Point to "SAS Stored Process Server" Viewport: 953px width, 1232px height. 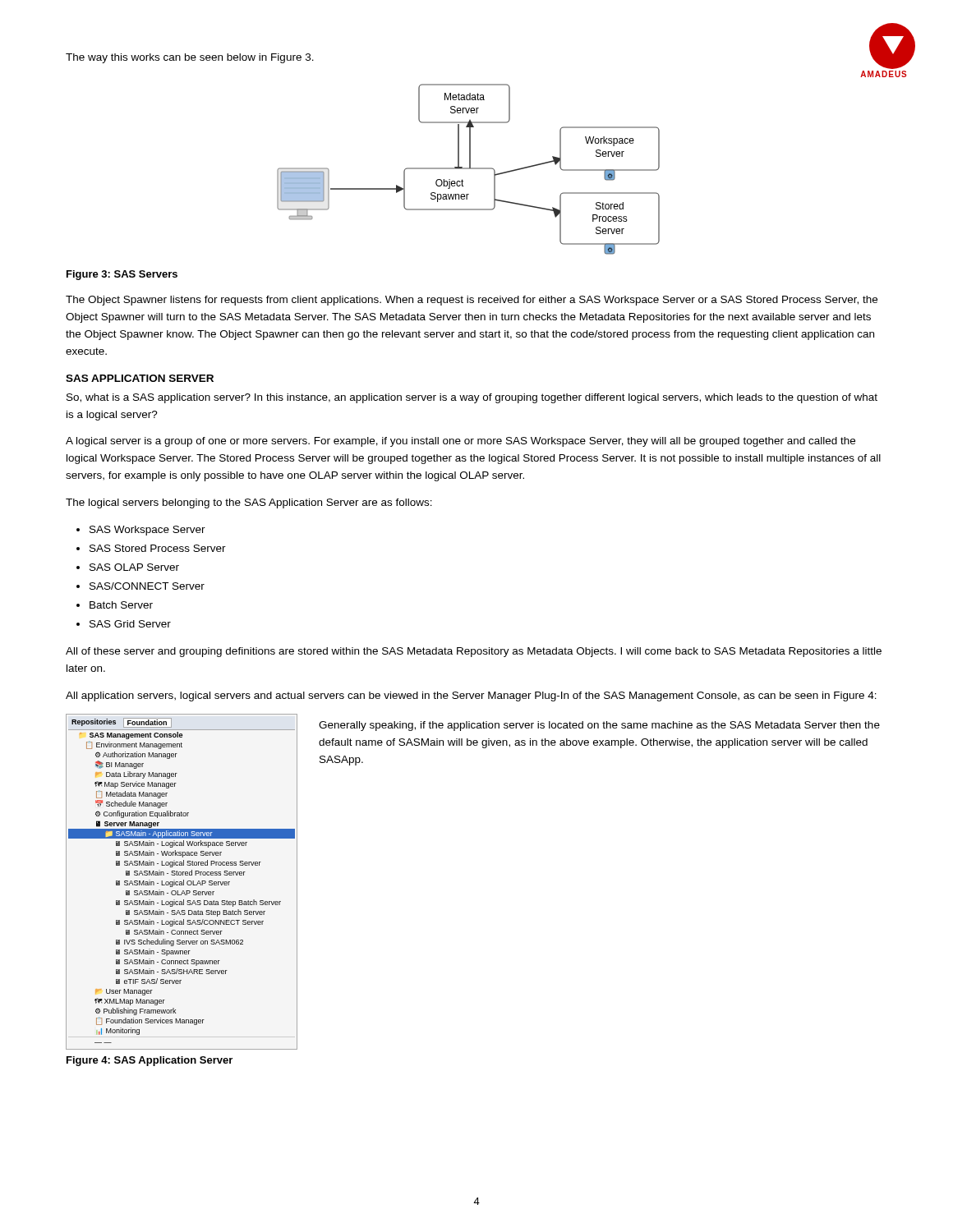pos(157,548)
